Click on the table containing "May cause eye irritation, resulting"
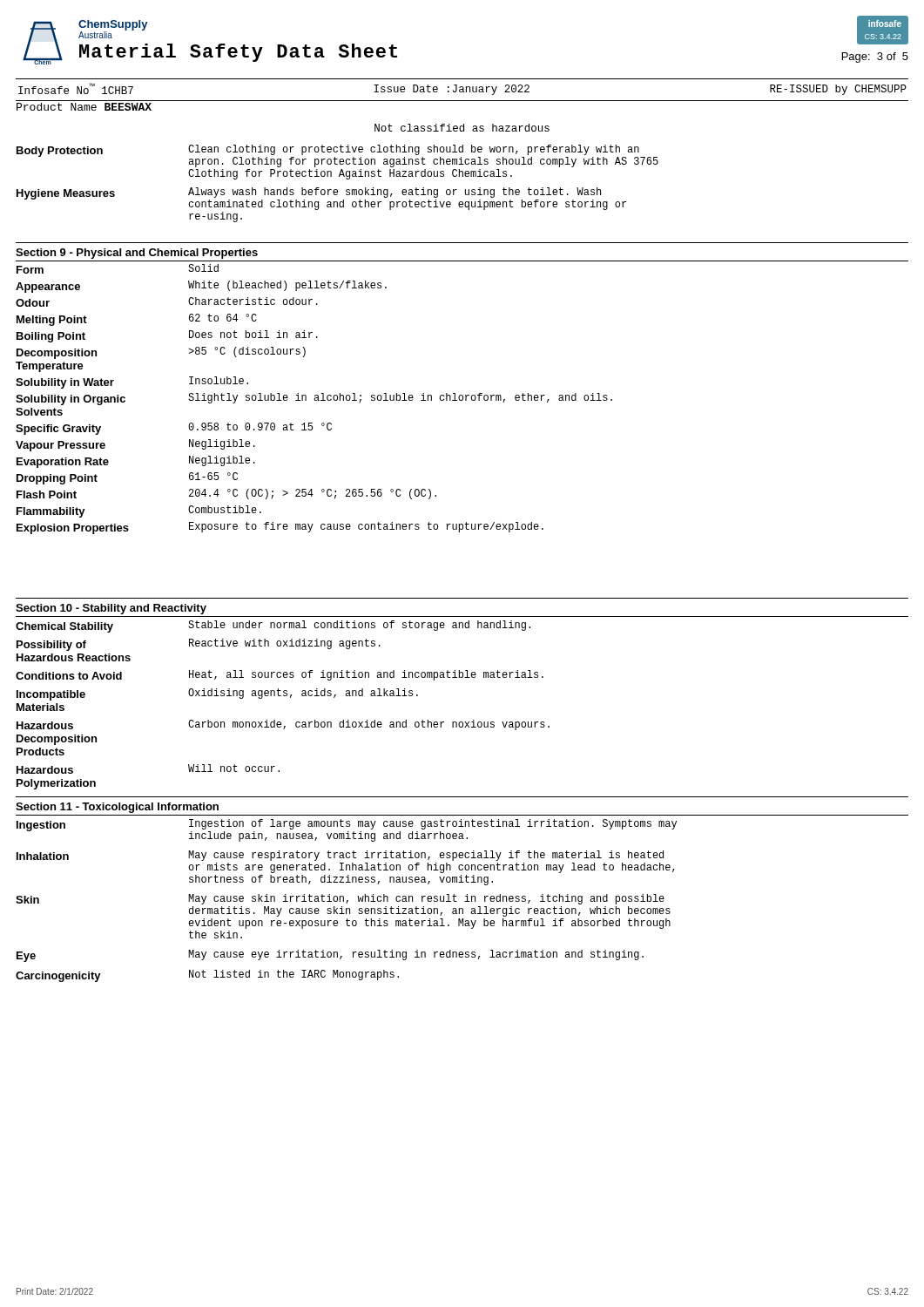 coord(462,901)
